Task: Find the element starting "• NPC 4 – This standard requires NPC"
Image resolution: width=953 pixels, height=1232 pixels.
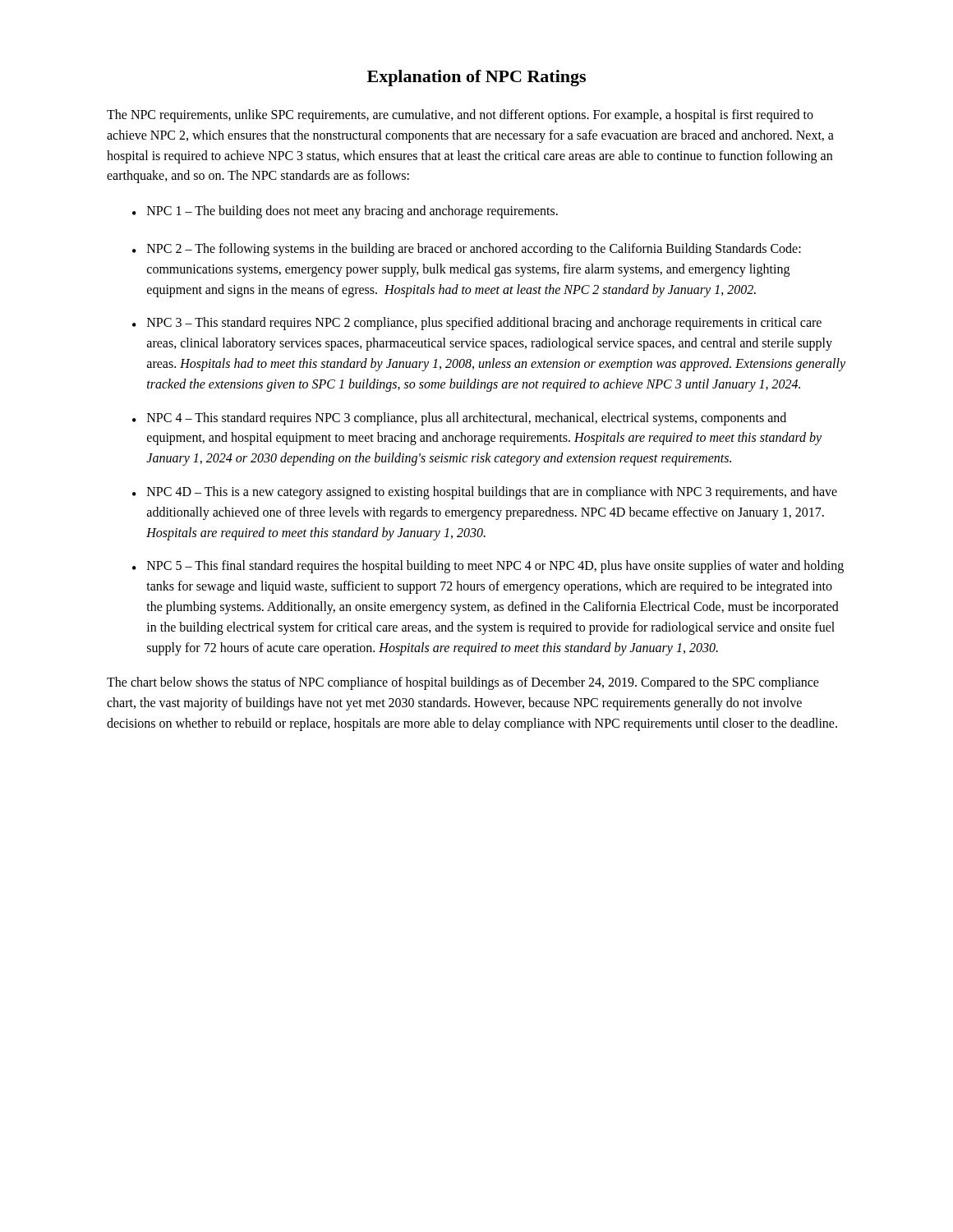Action: tap(489, 438)
